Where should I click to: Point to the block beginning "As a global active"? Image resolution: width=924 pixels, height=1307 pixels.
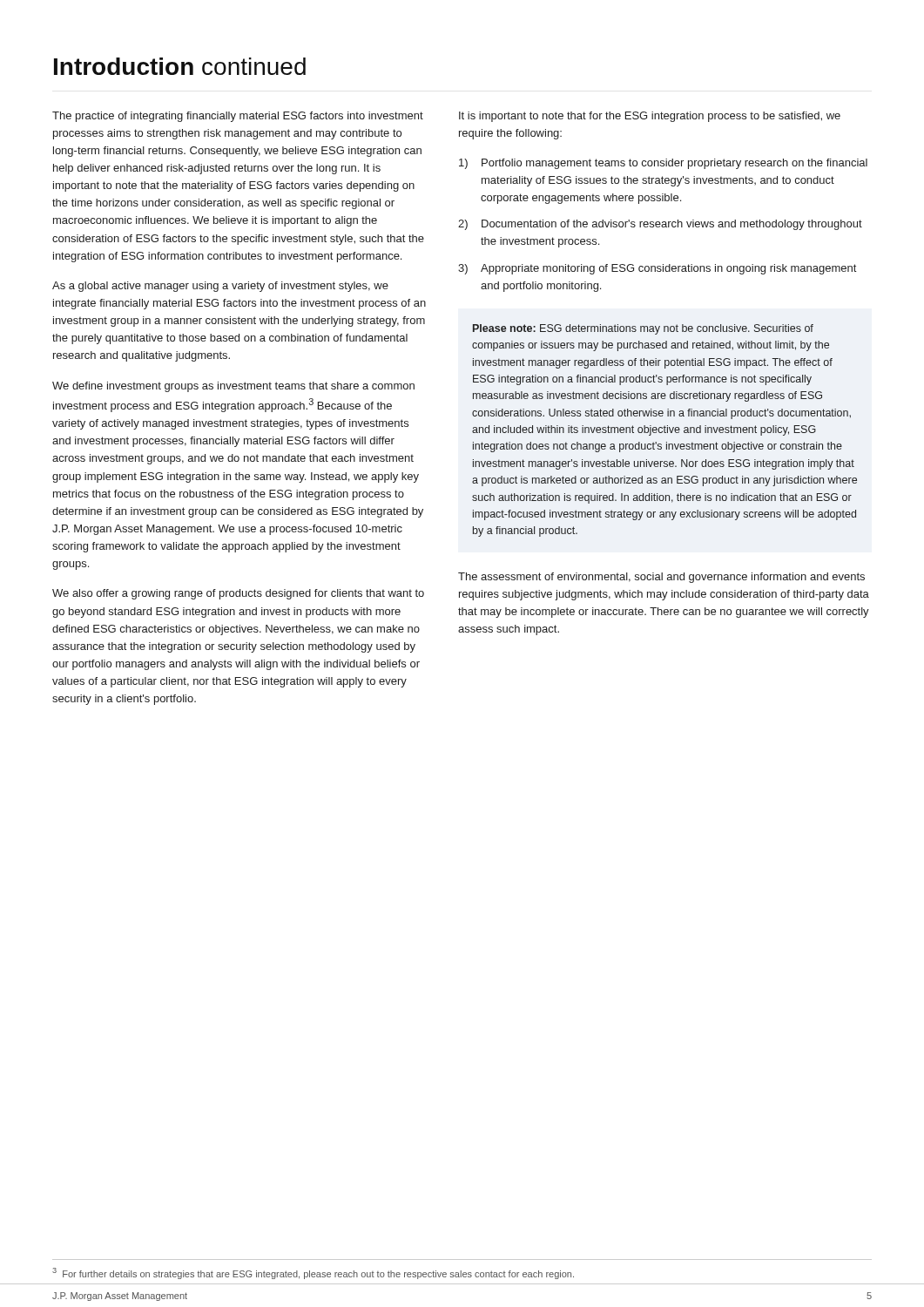[x=239, y=320]
